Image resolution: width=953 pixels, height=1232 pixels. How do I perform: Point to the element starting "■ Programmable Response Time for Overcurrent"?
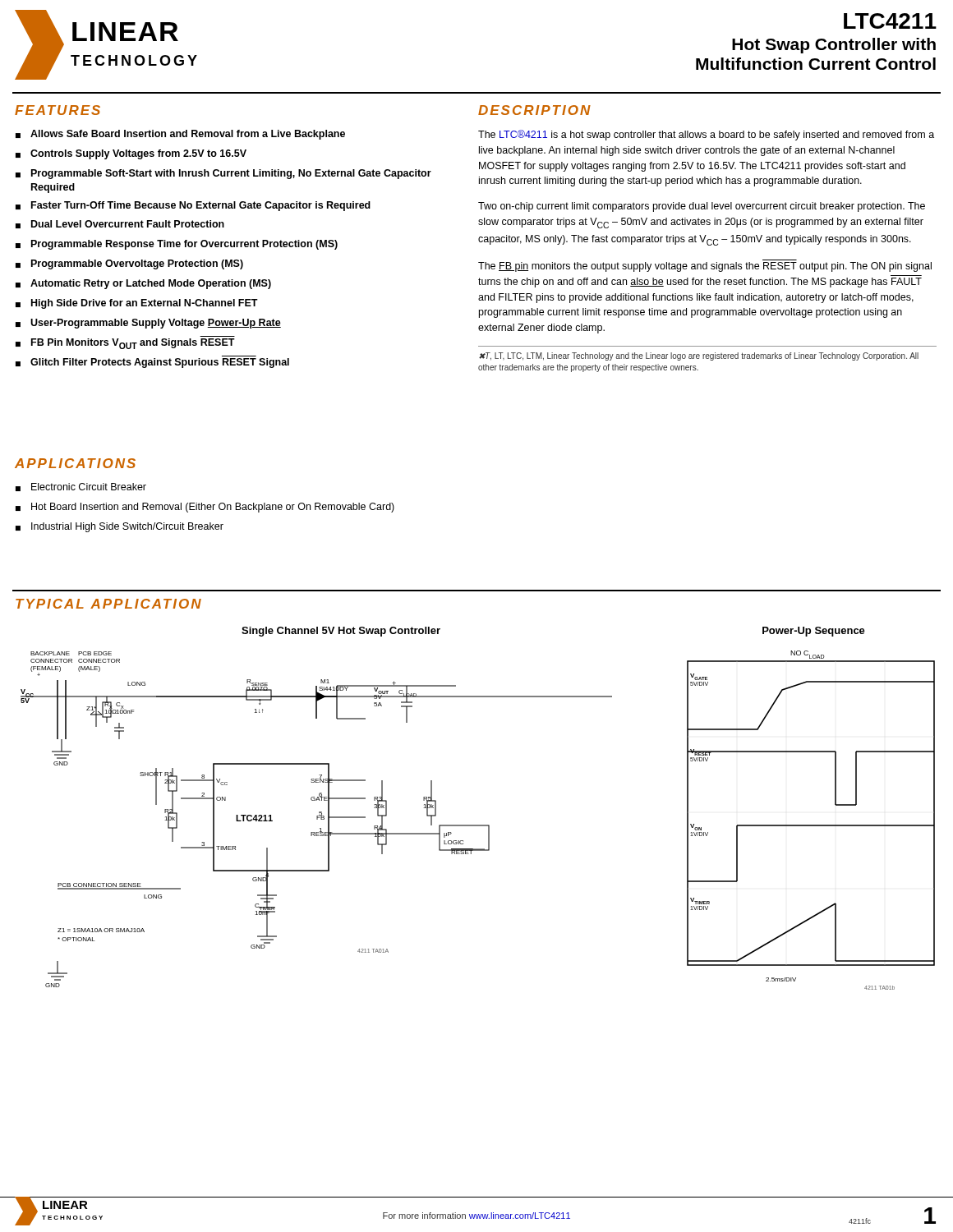click(x=176, y=245)
